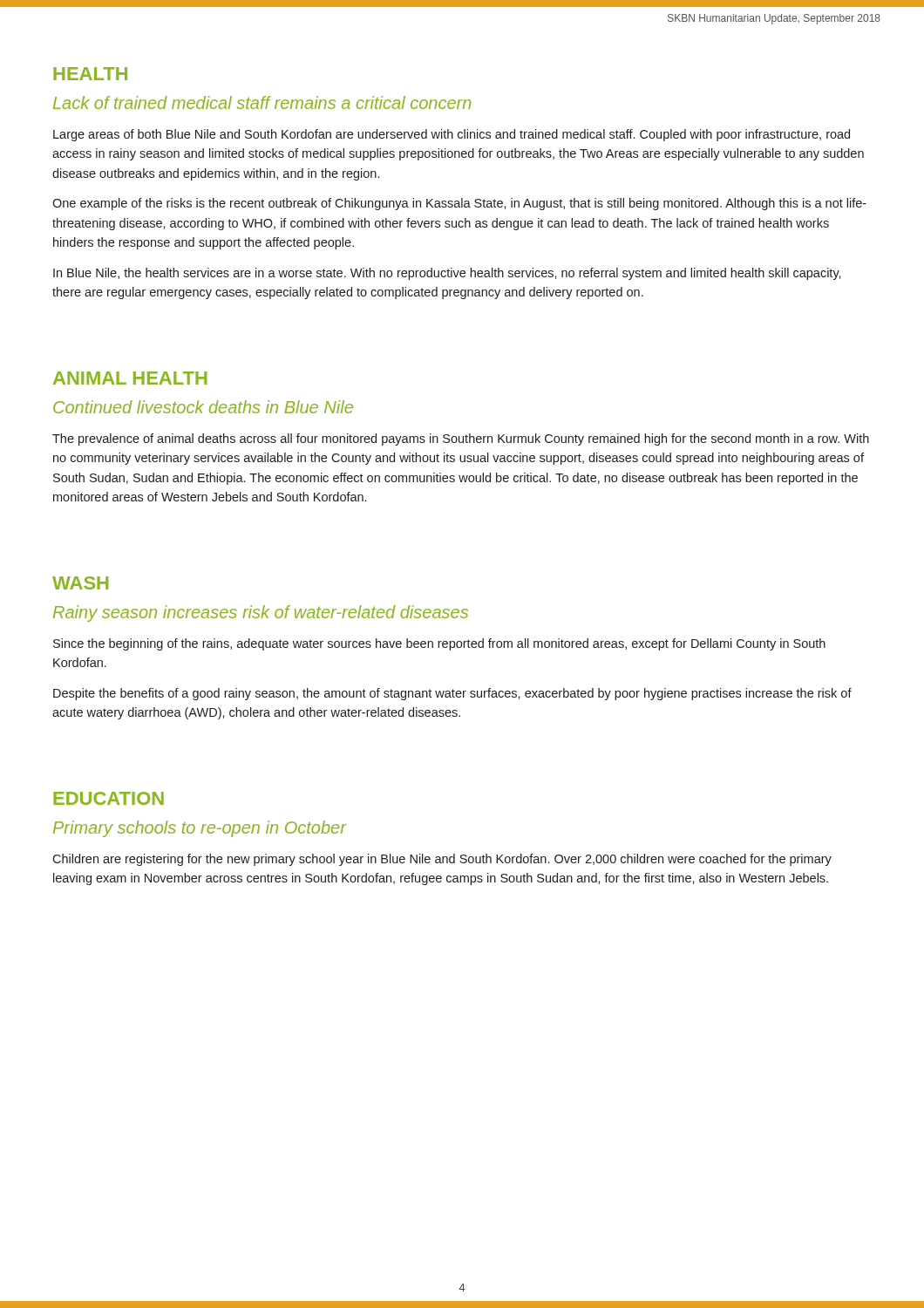
Task: Select the text starting "One example of the risks"
Action: point(459,223)
